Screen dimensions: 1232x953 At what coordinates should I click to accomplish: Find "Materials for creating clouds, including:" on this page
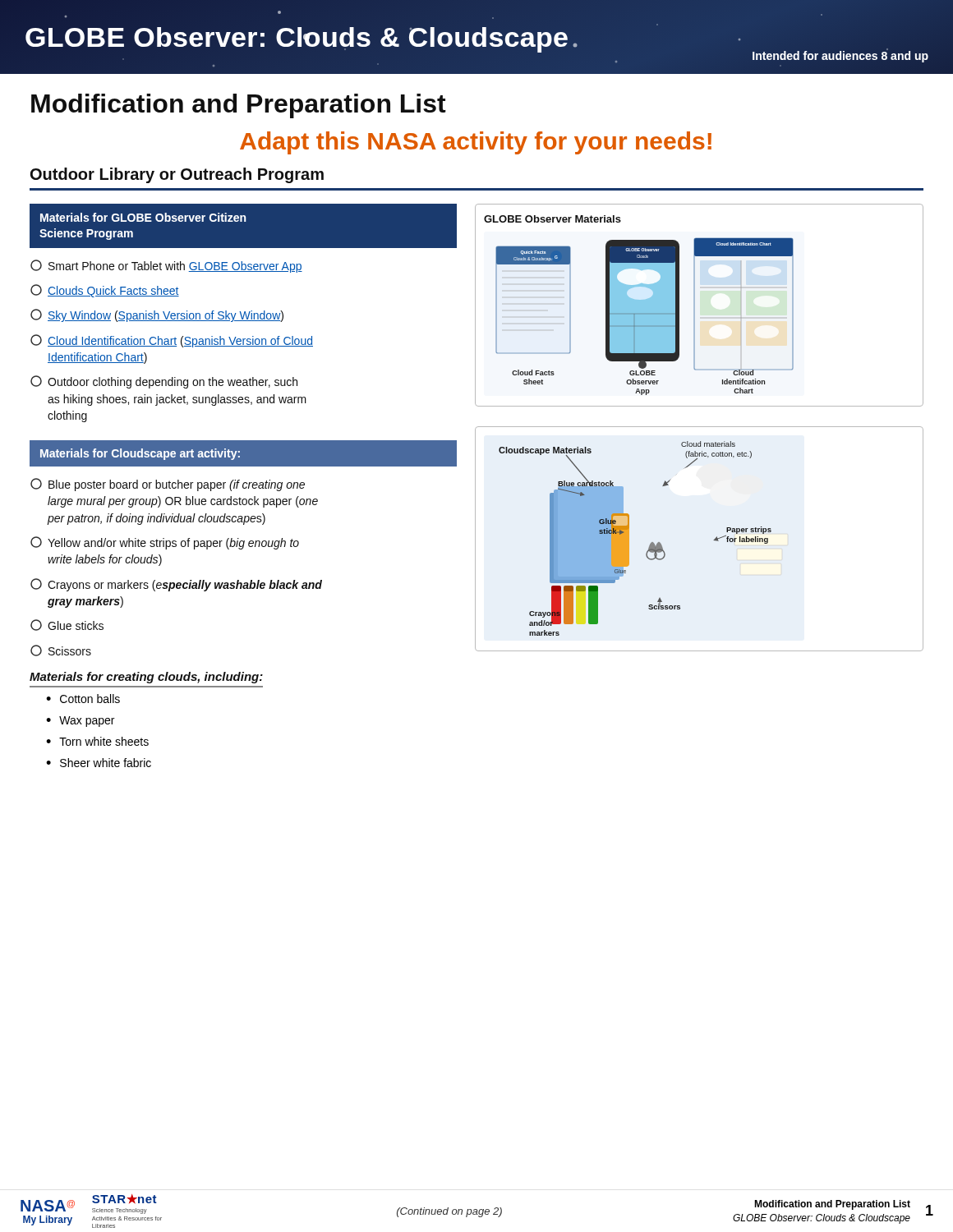tap(146, 676)
